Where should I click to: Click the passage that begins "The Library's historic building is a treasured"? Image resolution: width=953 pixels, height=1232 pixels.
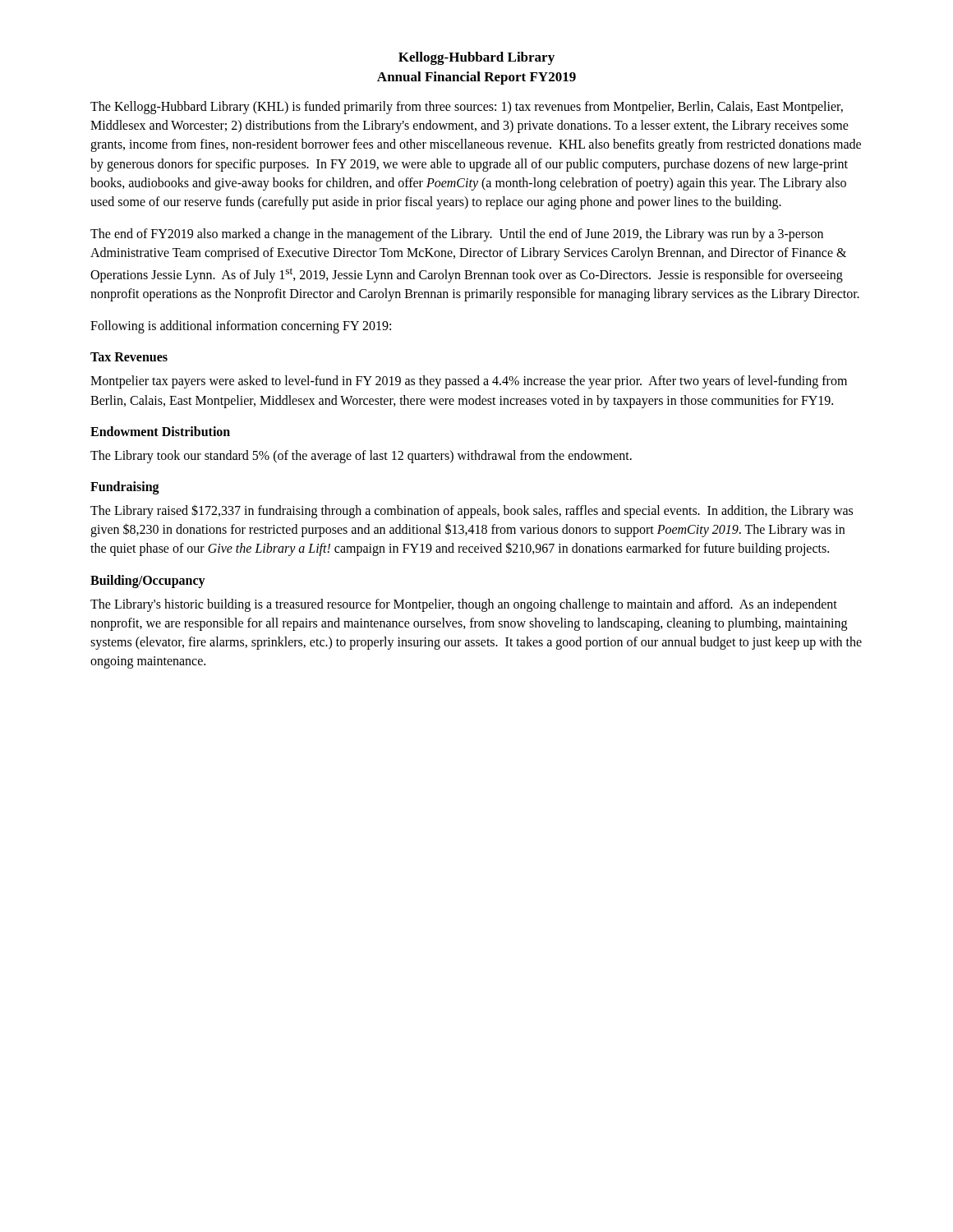[476, 632]
